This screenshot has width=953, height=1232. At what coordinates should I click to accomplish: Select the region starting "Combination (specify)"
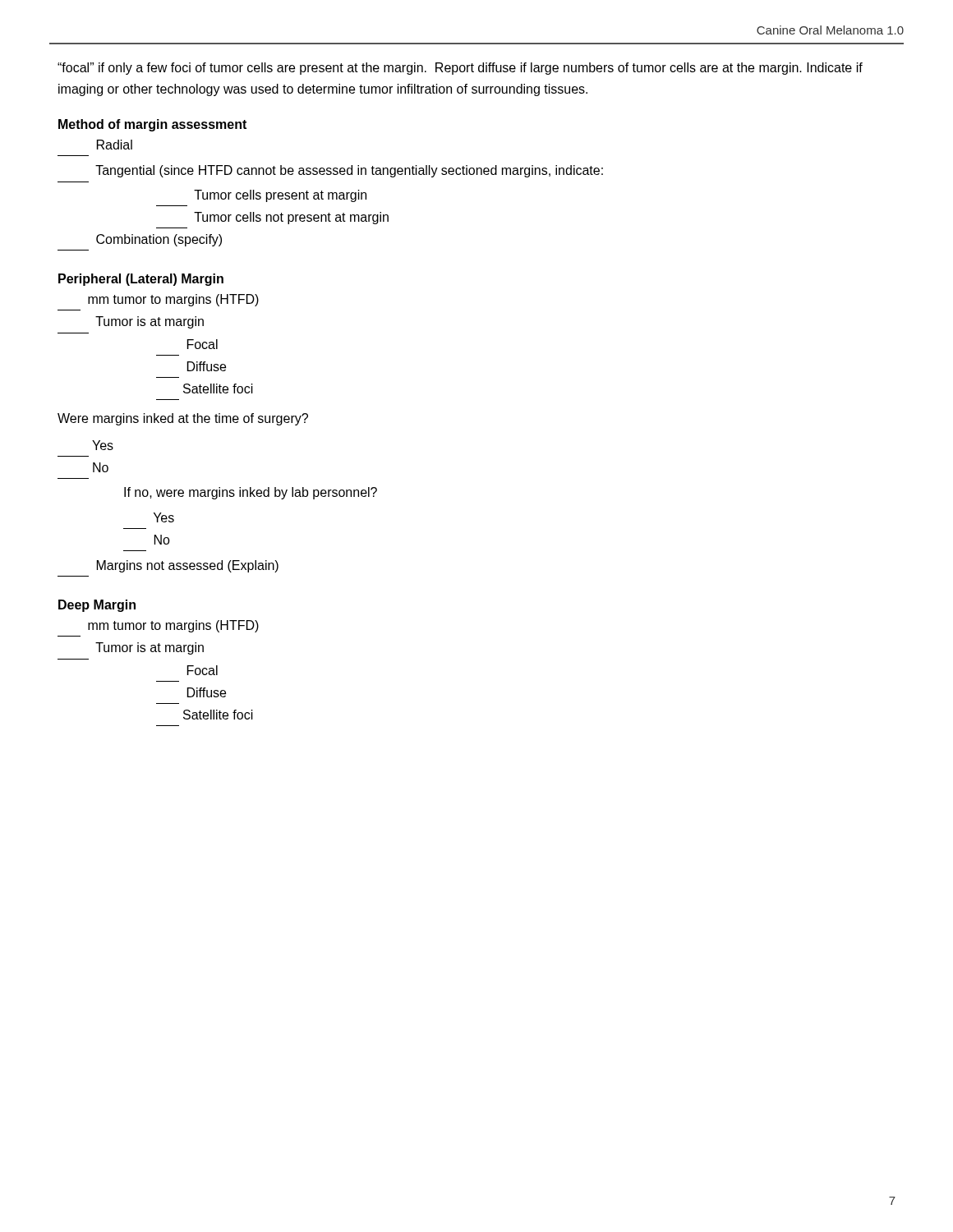click(140, 241)
